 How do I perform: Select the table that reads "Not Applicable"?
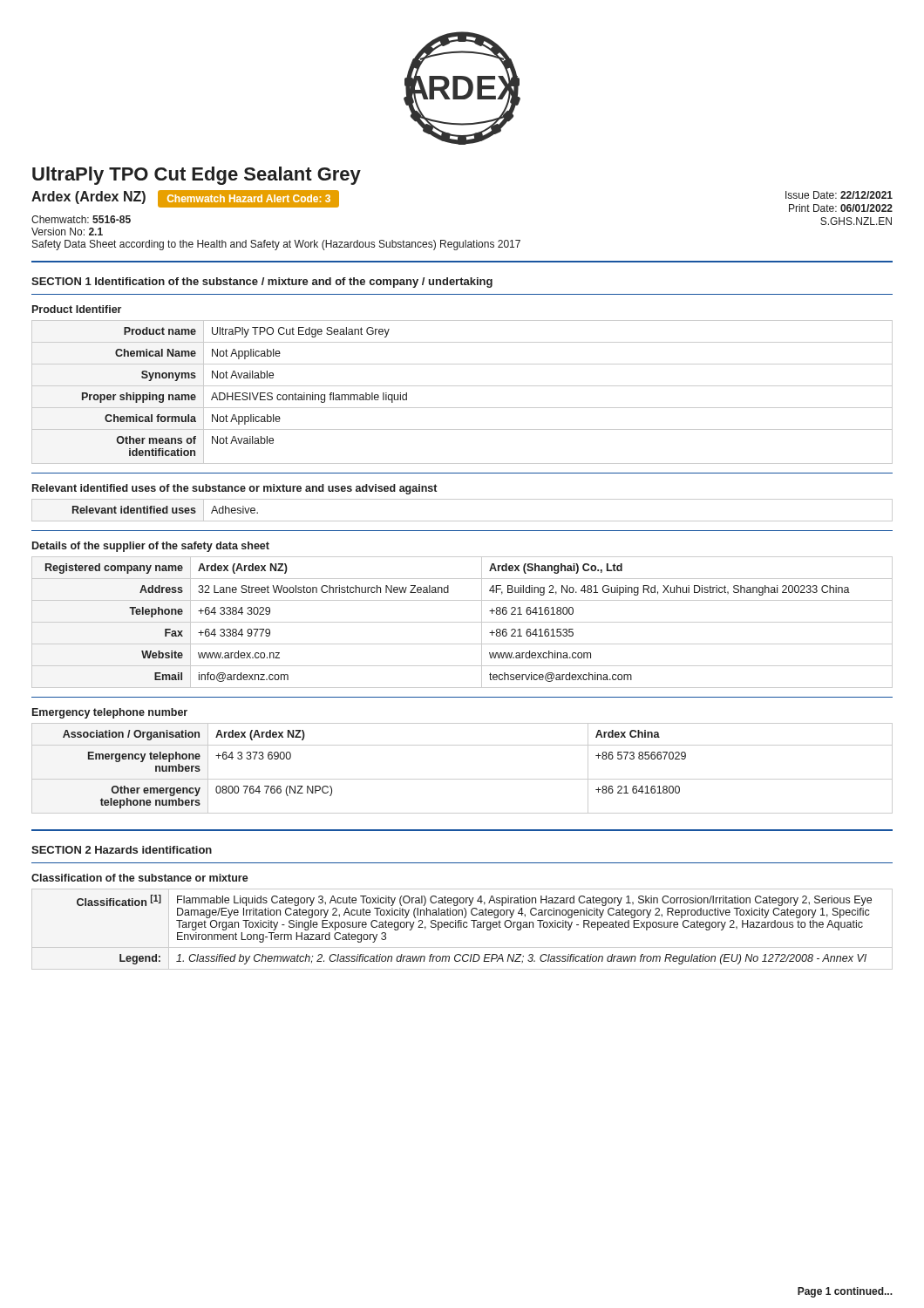pos(462,392)
